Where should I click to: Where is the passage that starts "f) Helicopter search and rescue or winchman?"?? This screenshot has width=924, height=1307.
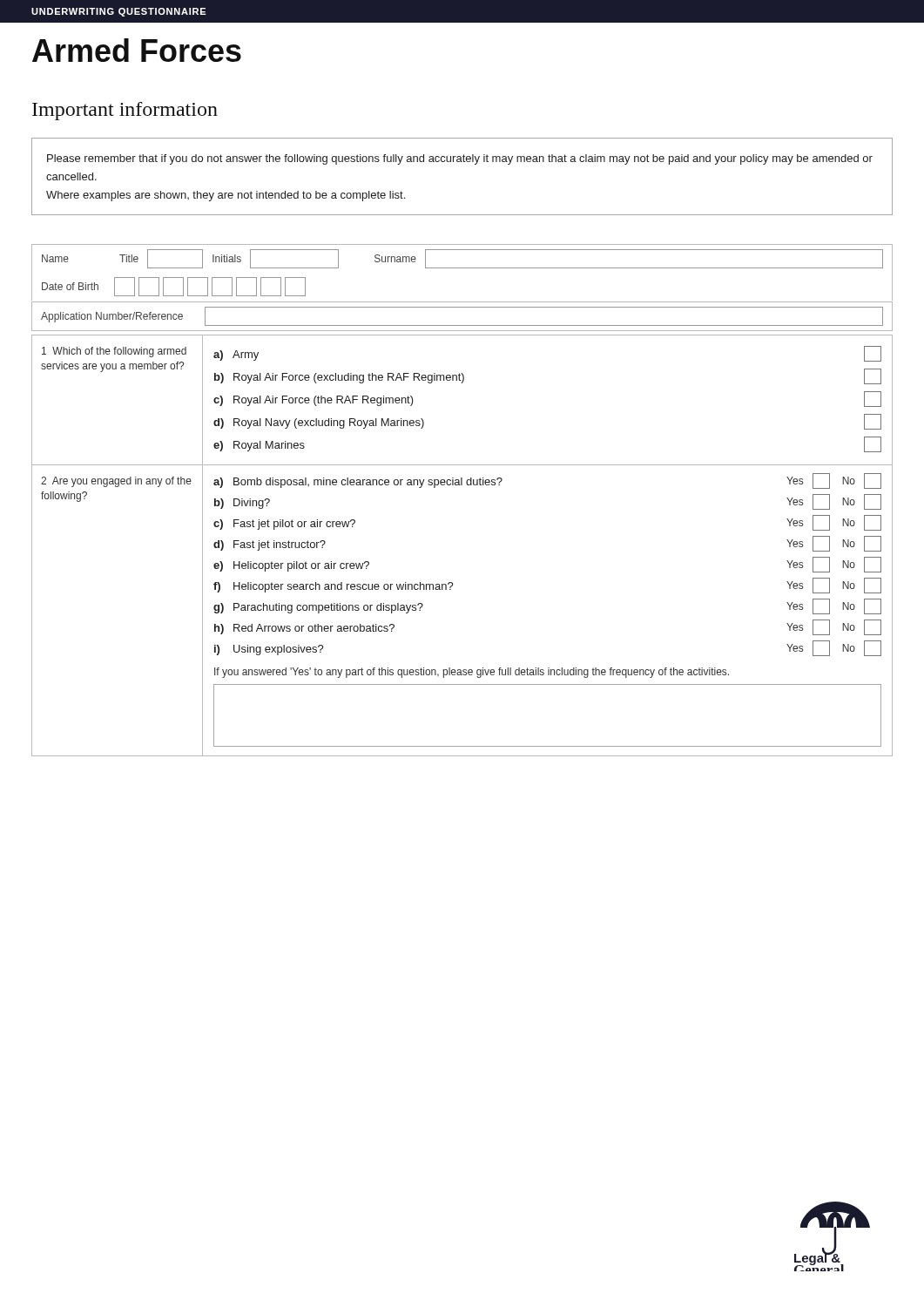[x=339, y=584]
